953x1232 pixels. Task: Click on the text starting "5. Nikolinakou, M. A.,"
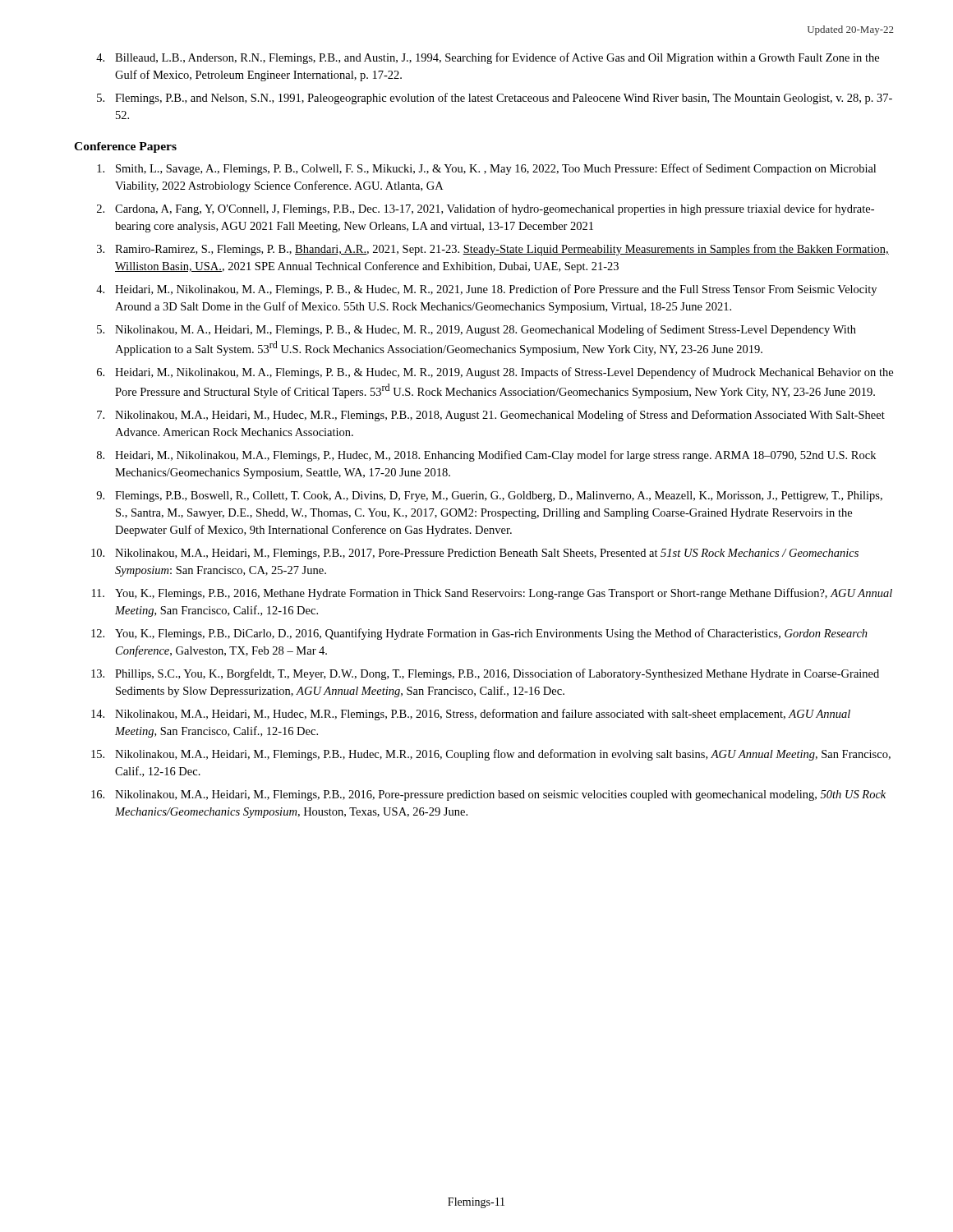click(x=484, y=340)
